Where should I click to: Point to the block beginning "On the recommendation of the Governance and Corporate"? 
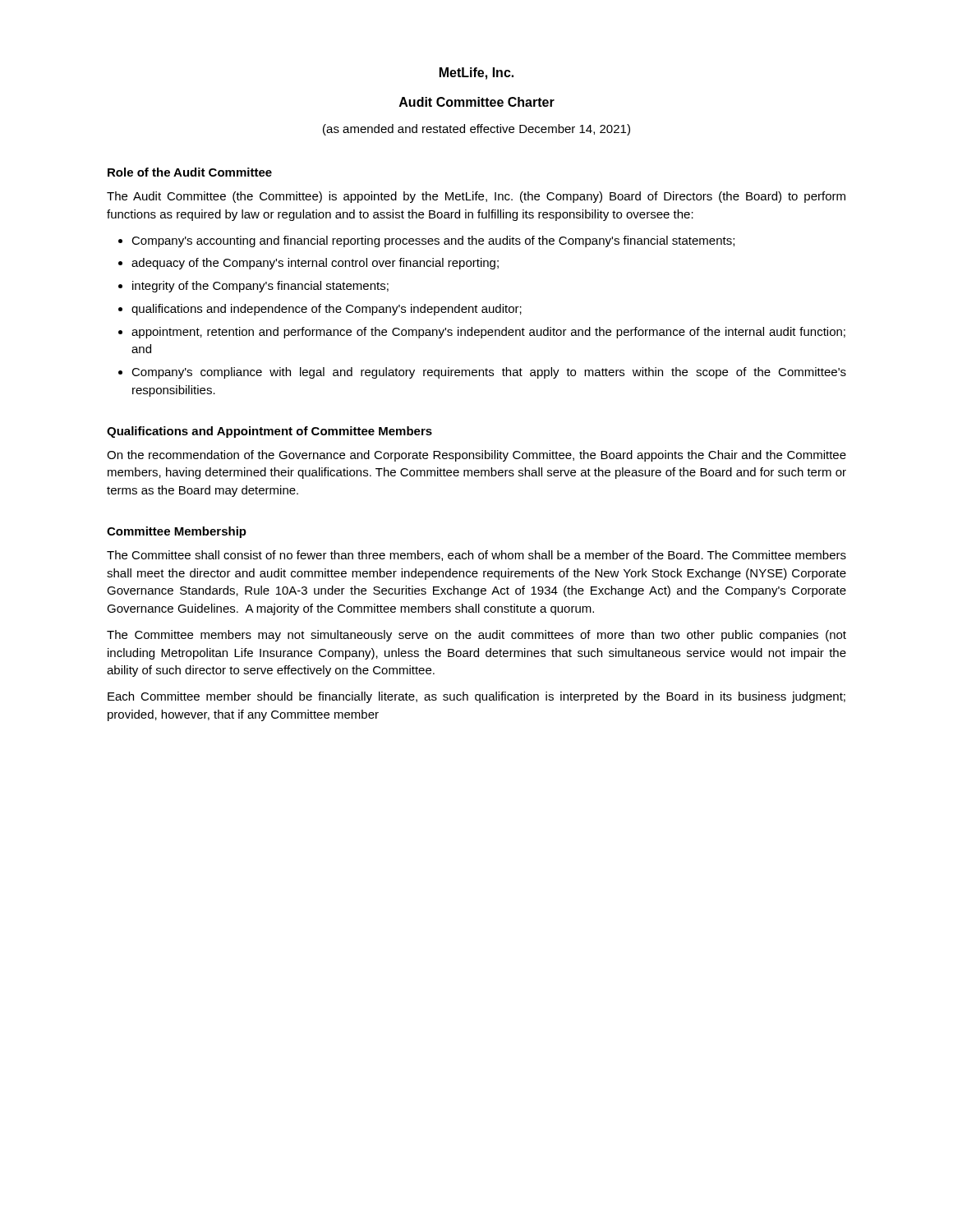pyautogui.click(x=476, y=472)
